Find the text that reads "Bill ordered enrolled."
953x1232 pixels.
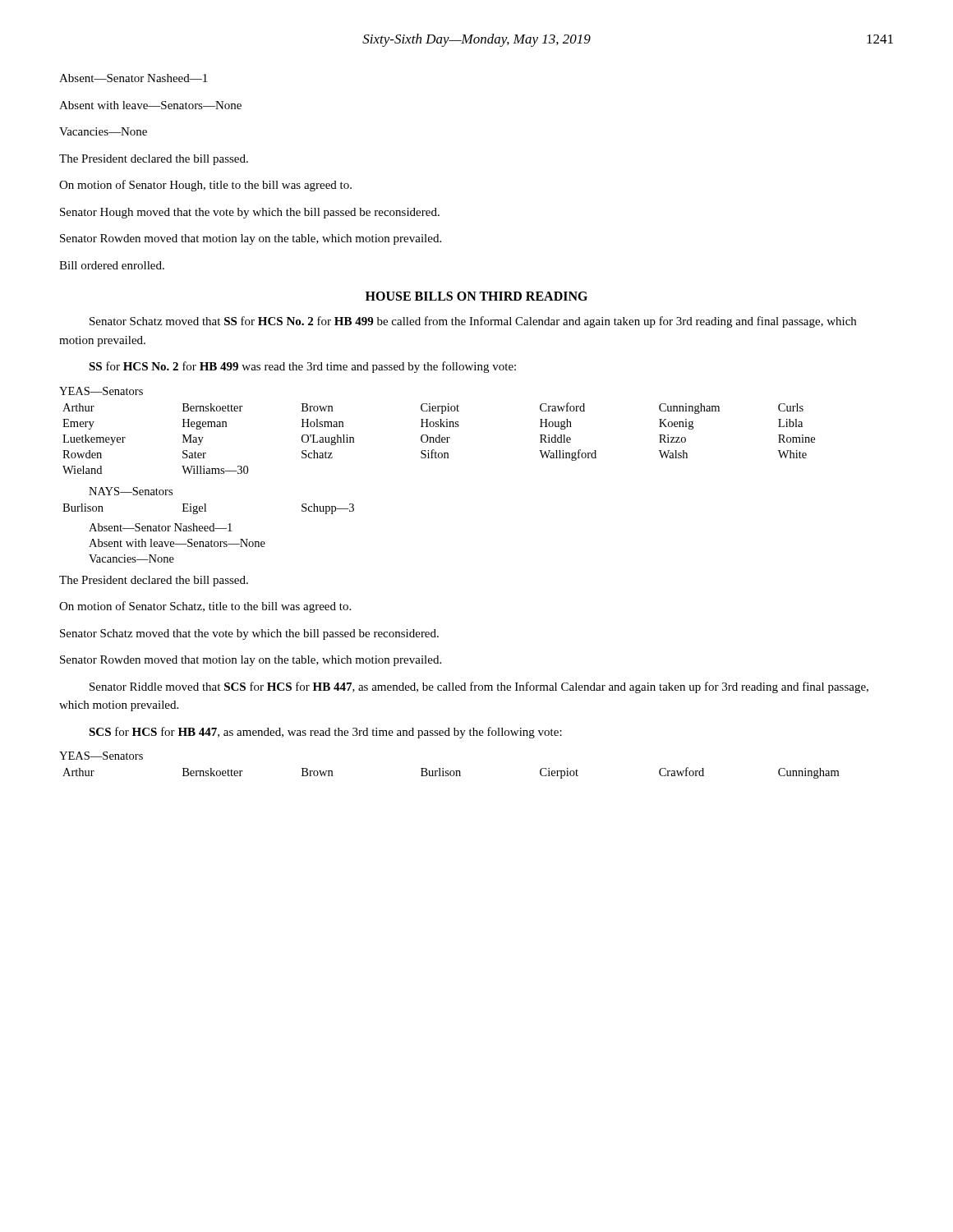[x=112, y=265]
